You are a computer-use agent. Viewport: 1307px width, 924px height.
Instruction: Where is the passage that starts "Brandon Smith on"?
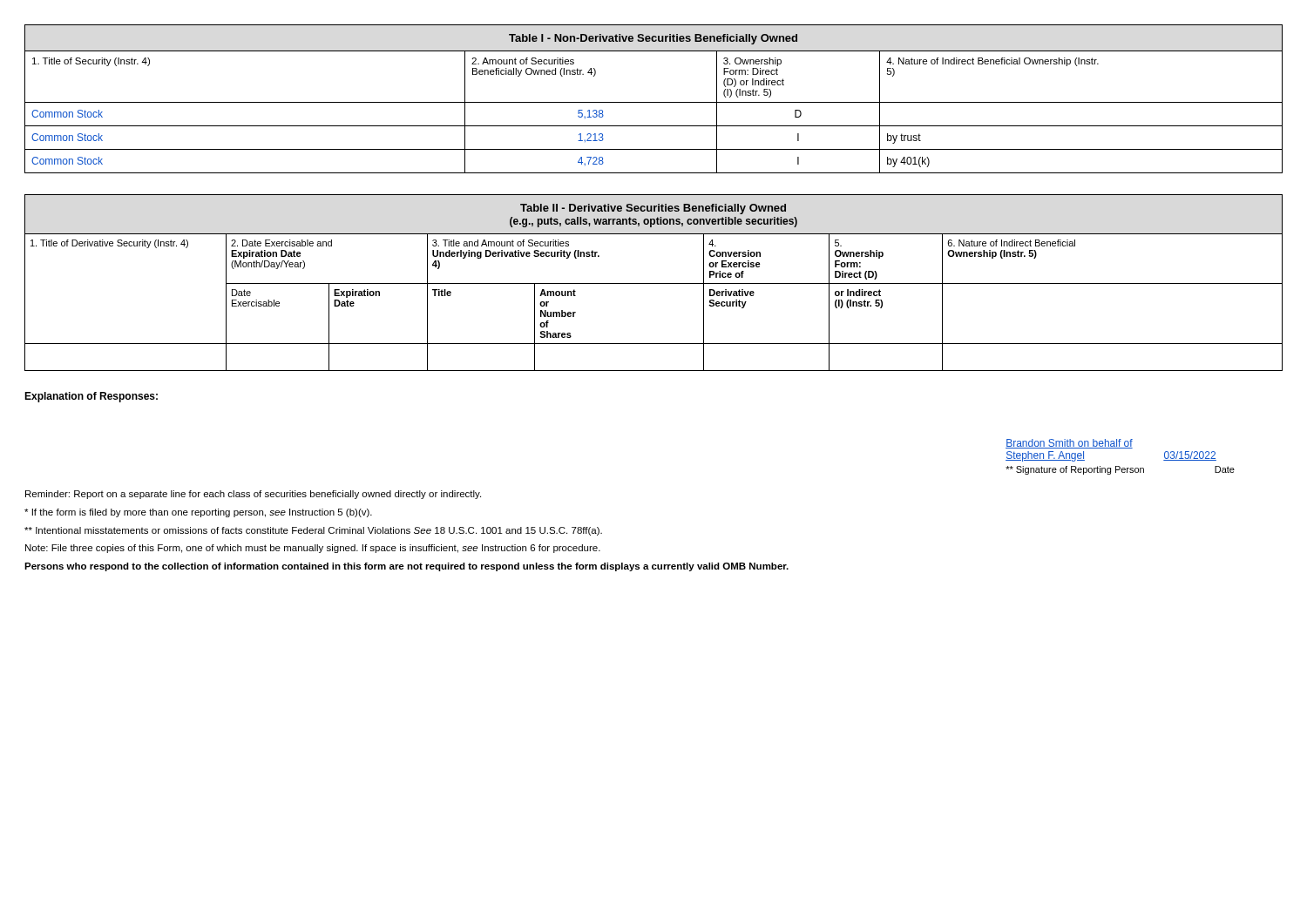pos(1111,449)
